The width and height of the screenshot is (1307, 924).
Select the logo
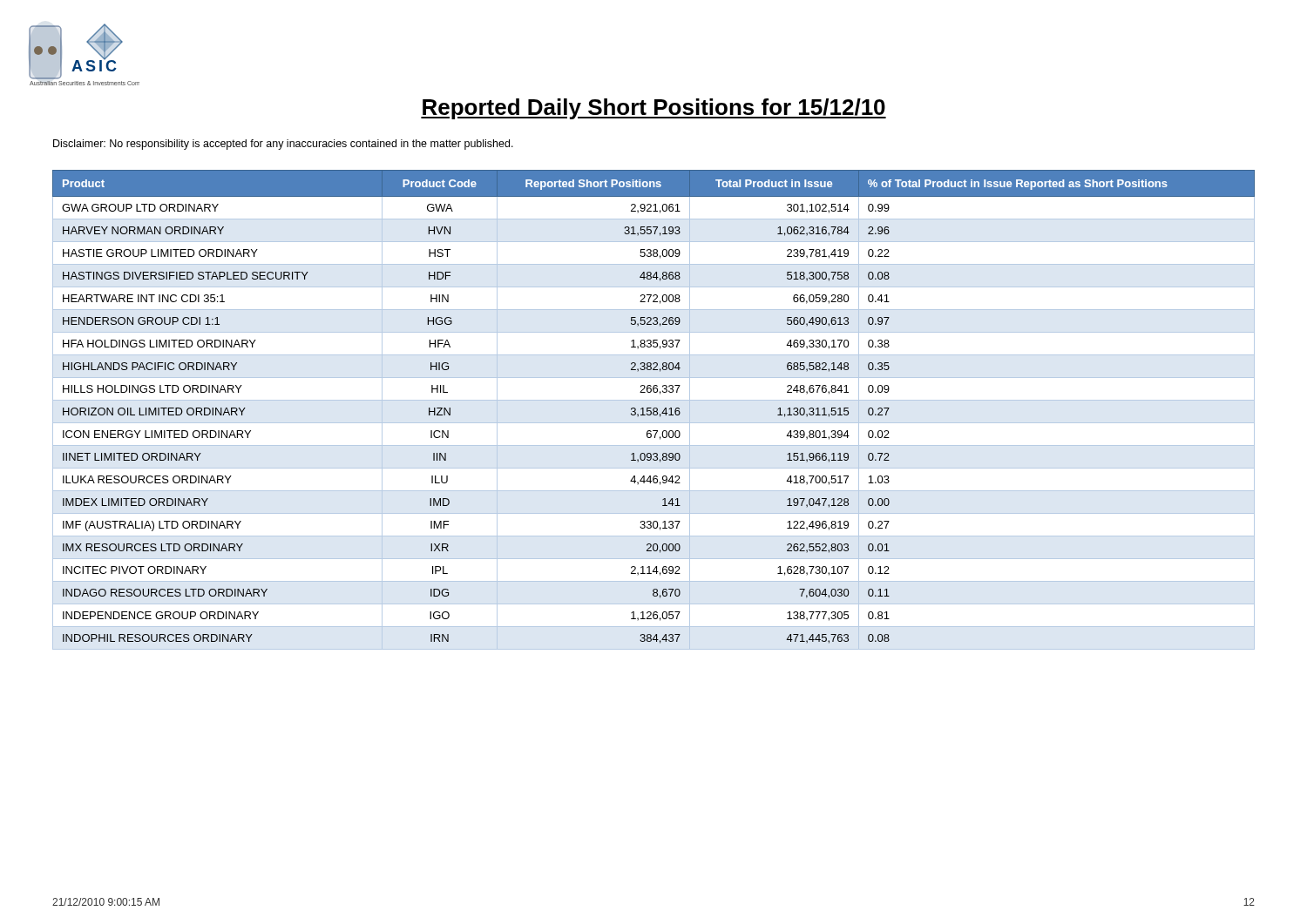pos(91,54)
